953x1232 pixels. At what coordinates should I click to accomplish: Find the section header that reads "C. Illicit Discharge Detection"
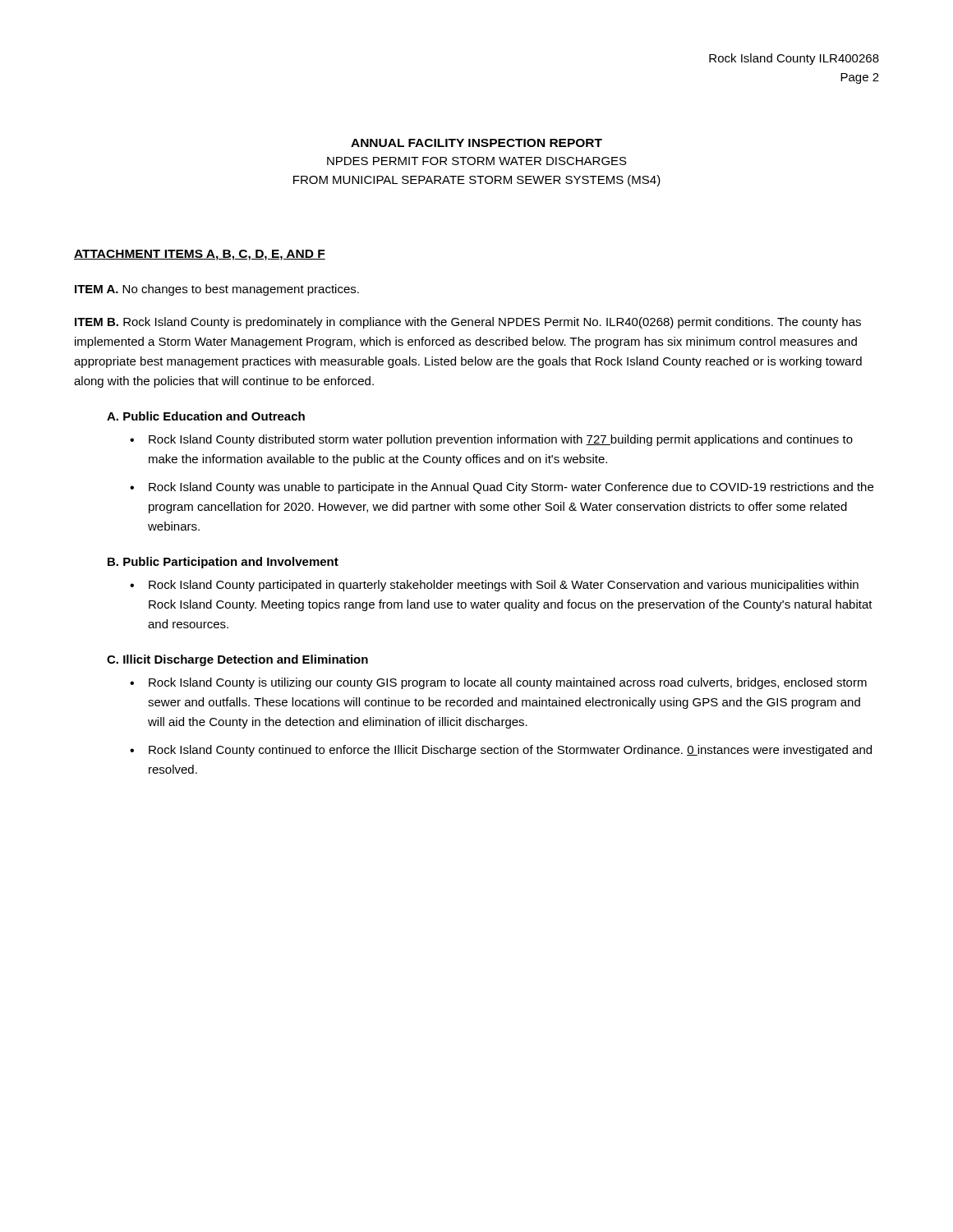point(238,659)
